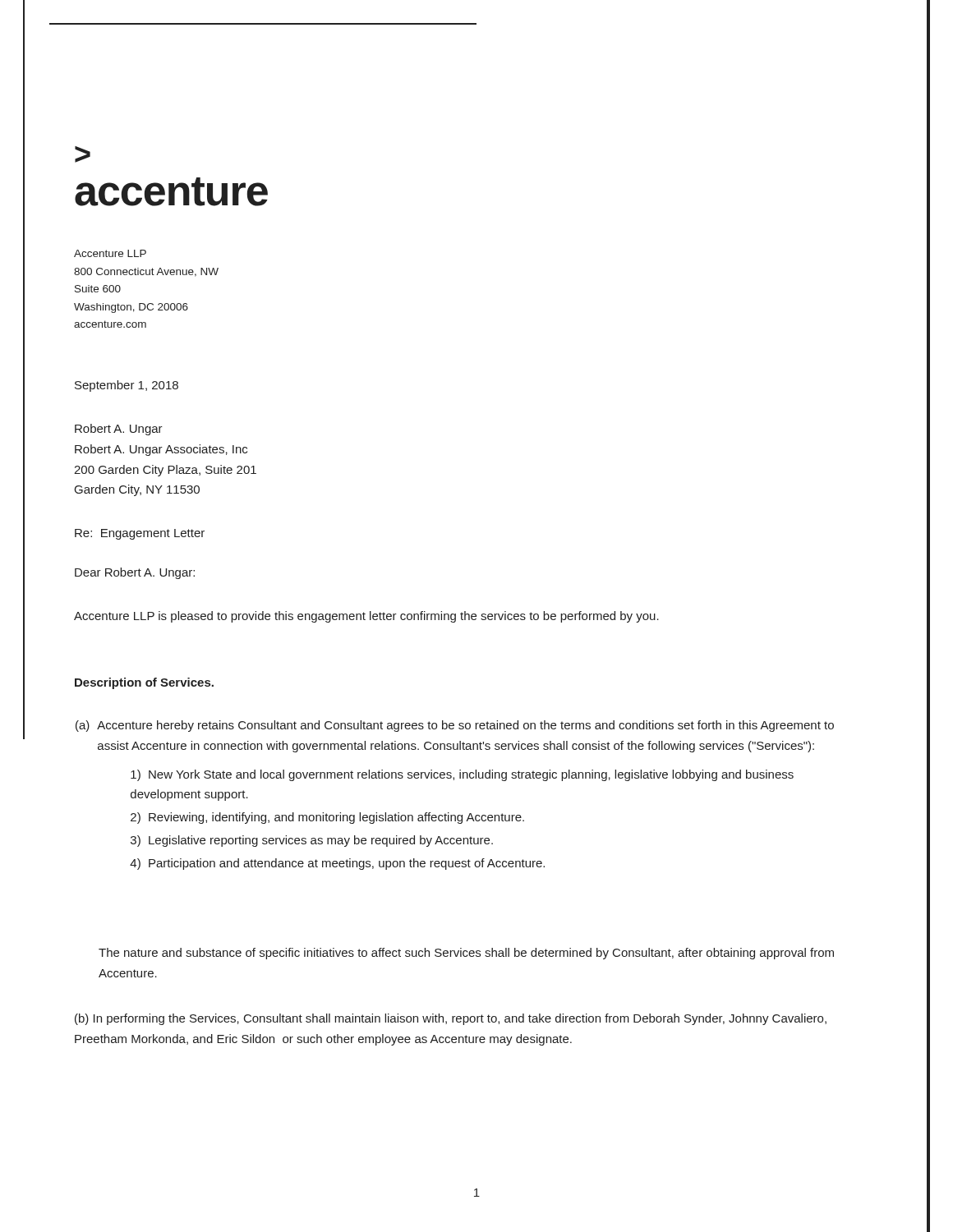Locate the block of text that opens with "(b) In performing the Services, Consultant shall"
Screen dimensions: 1232x953
coord(451,1028)
